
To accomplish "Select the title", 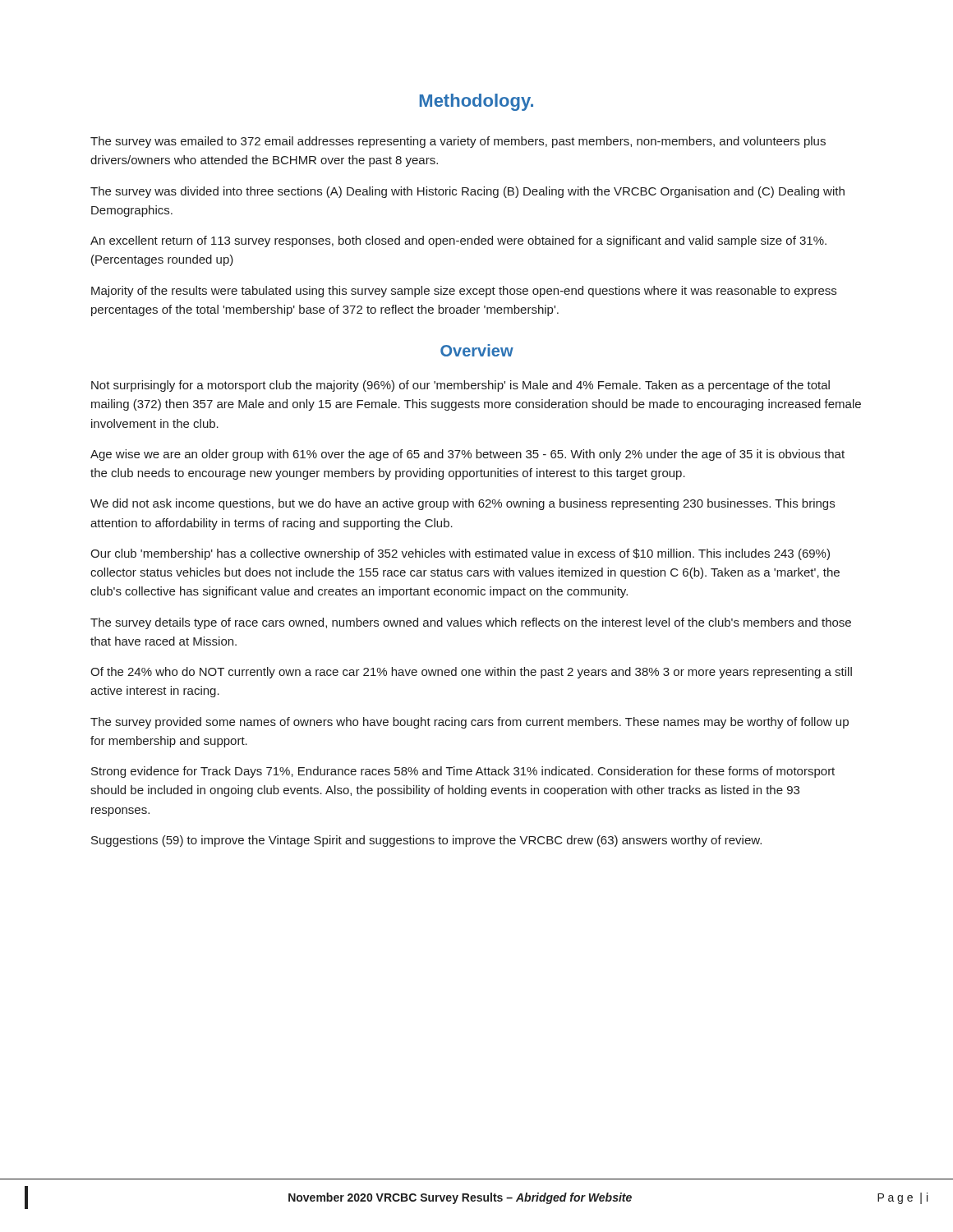I will [x=476, y=101].
